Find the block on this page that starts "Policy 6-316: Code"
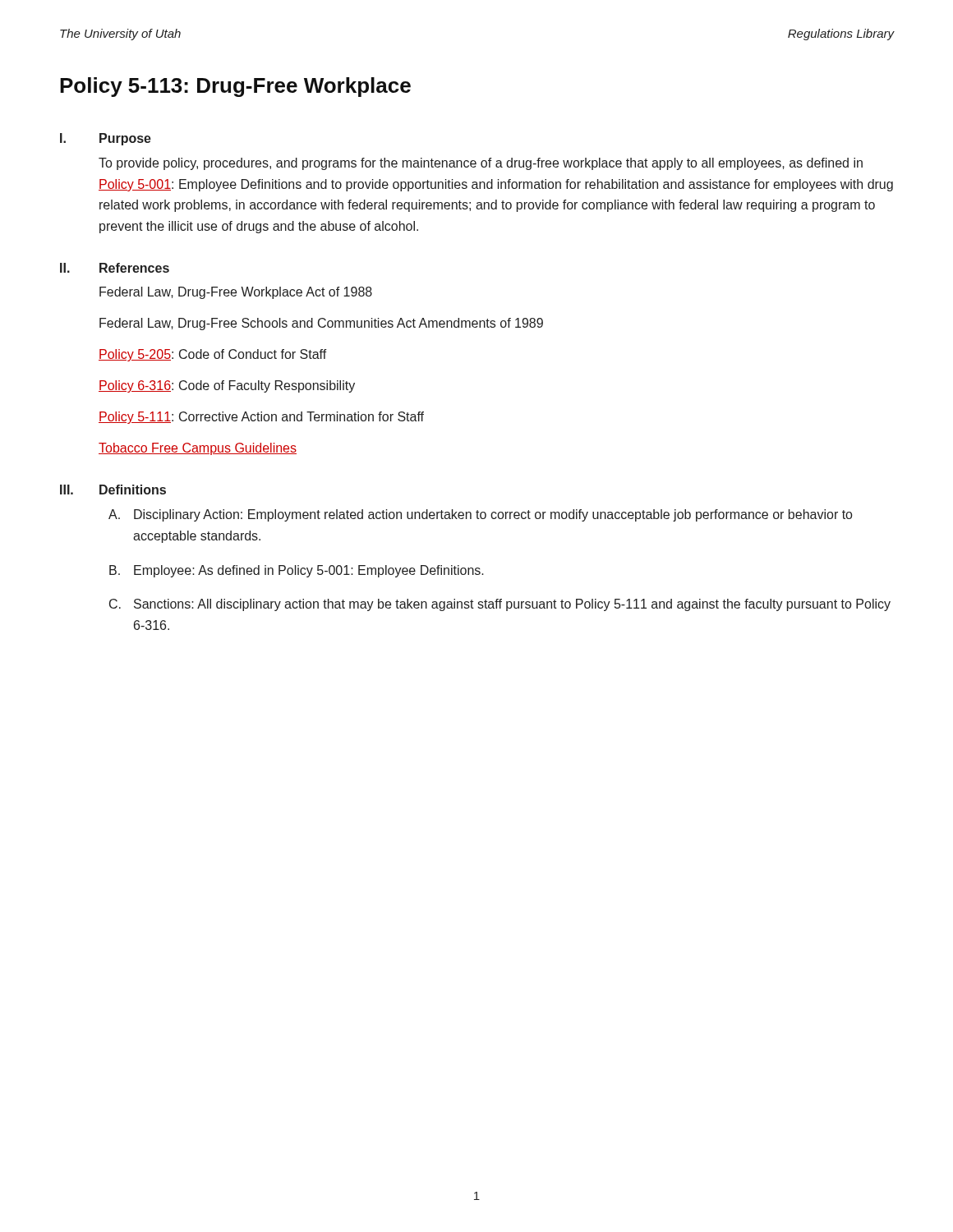 (227, 386)
